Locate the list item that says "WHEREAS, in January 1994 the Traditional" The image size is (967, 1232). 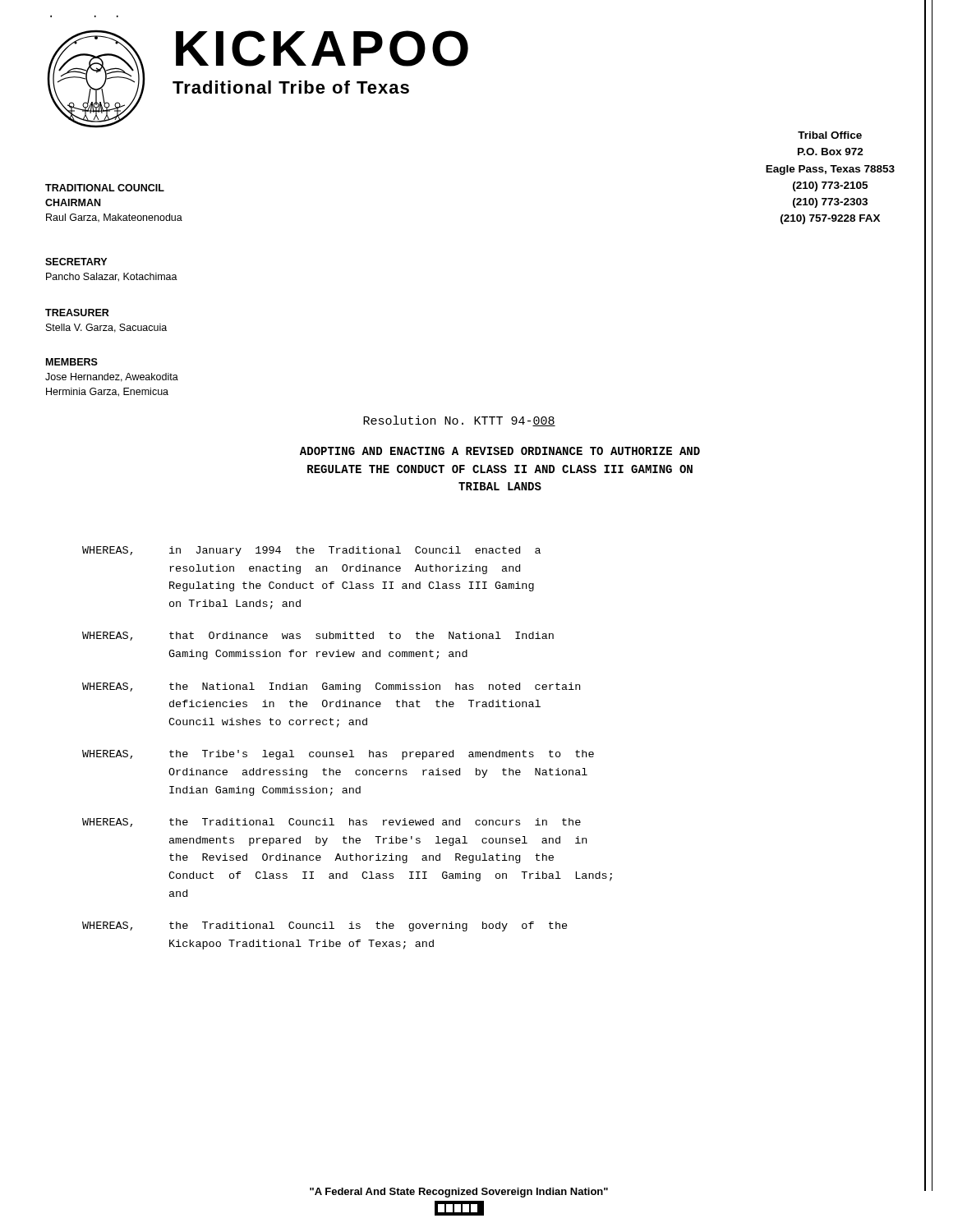pos(488,578)
